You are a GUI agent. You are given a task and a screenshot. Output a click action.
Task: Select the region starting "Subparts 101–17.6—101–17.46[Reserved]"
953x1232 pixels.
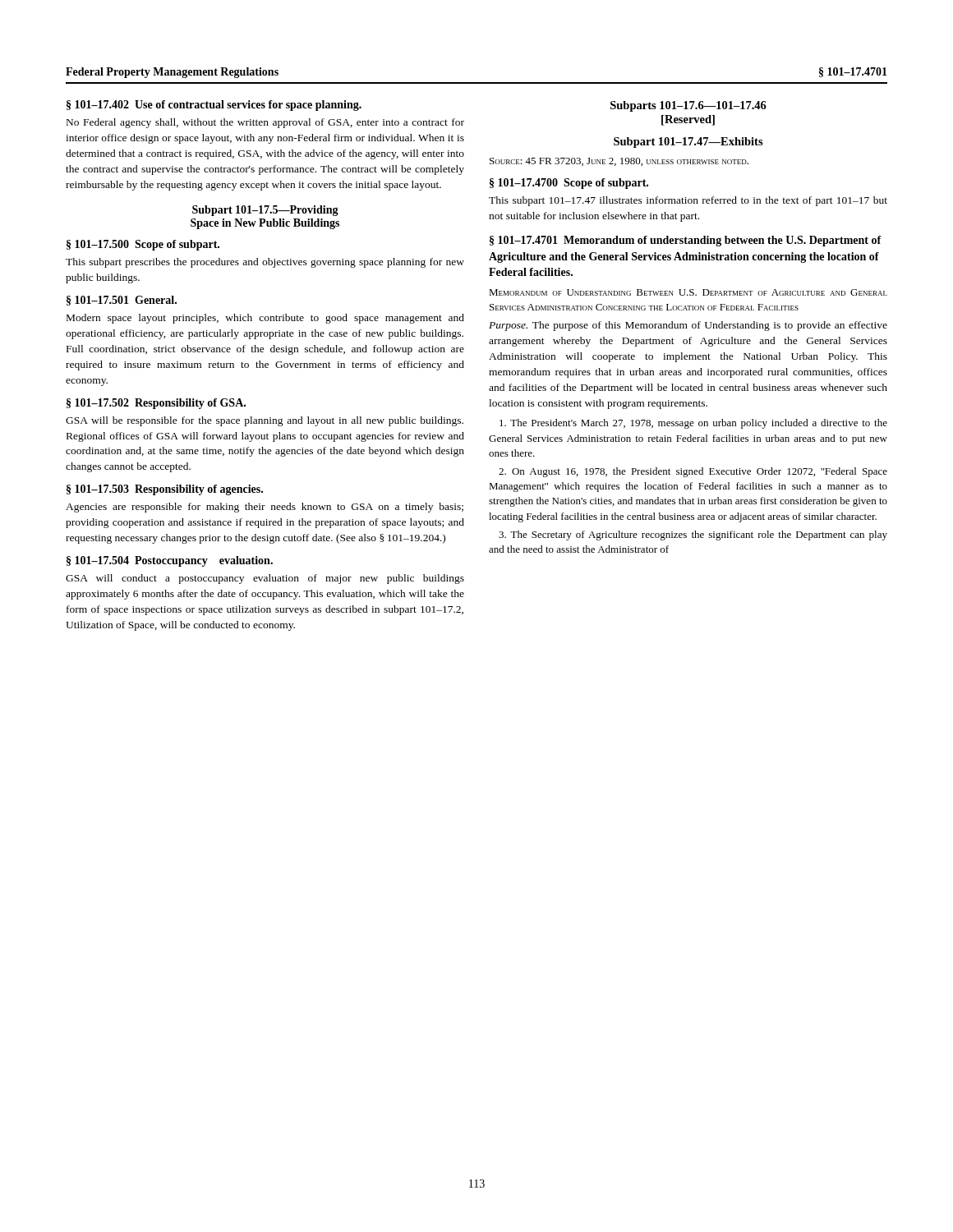(x=688, y=112)
